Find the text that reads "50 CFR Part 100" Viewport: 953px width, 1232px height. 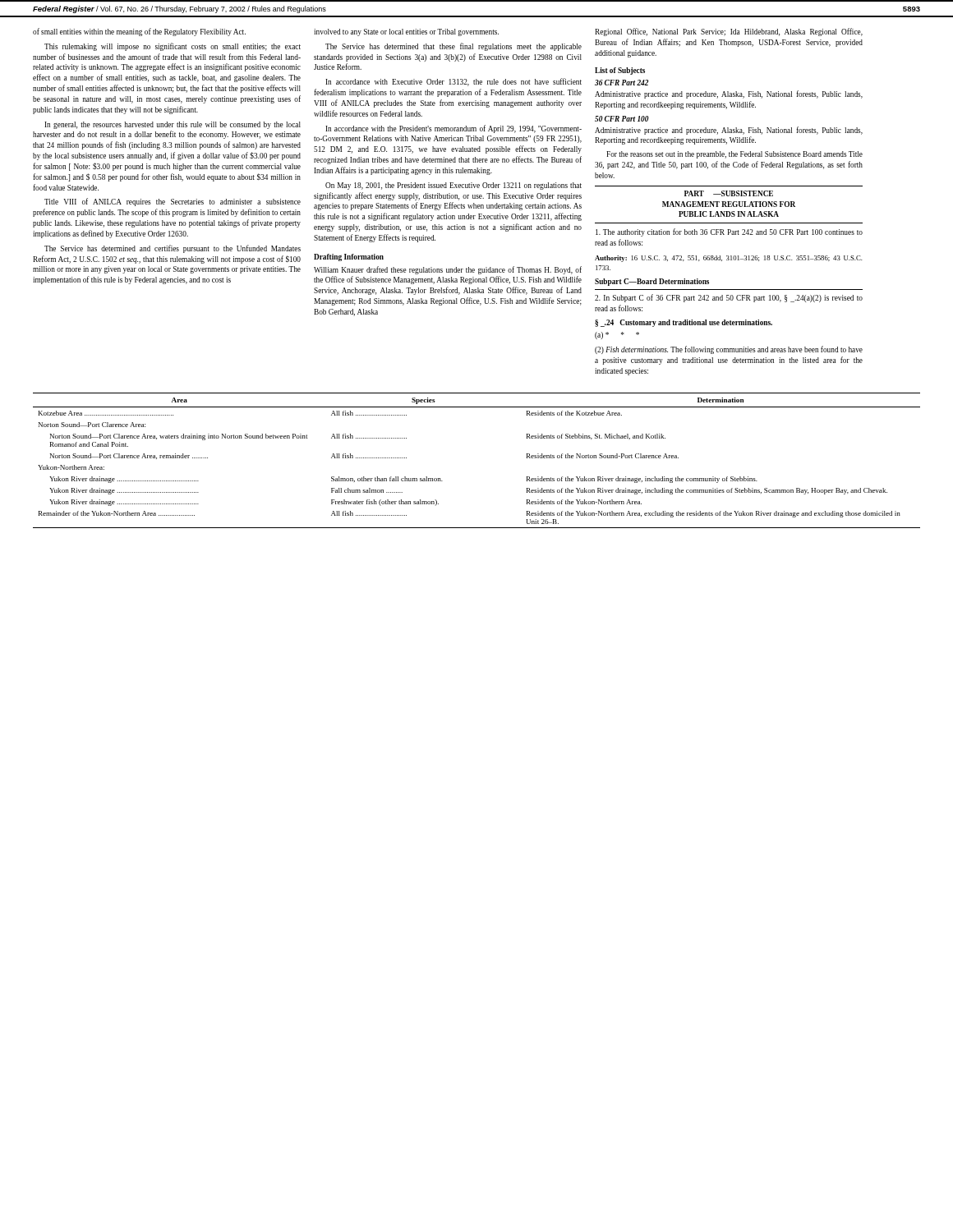(x=622, y=119)
